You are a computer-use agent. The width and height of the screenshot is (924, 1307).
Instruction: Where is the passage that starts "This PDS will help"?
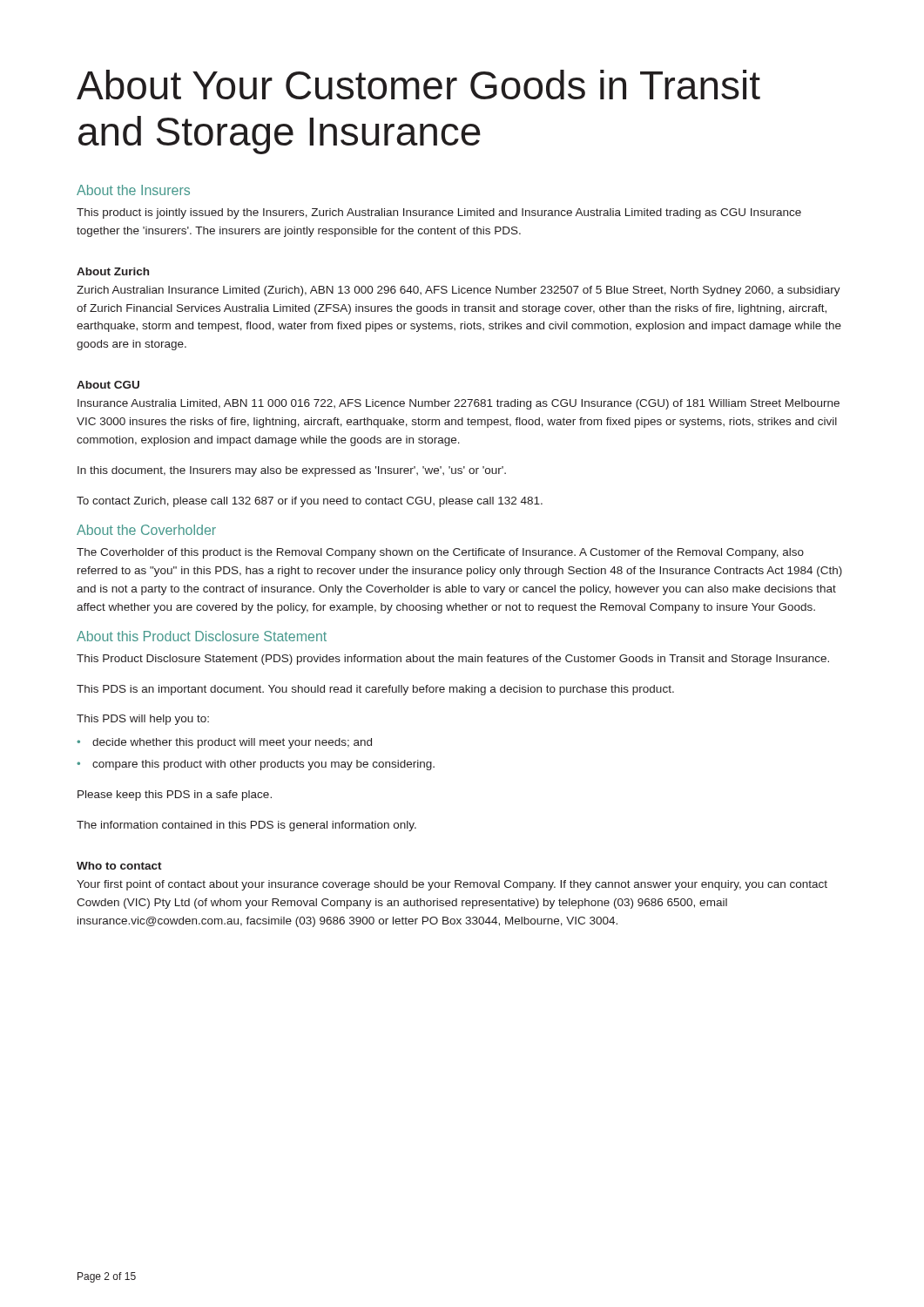143,720
